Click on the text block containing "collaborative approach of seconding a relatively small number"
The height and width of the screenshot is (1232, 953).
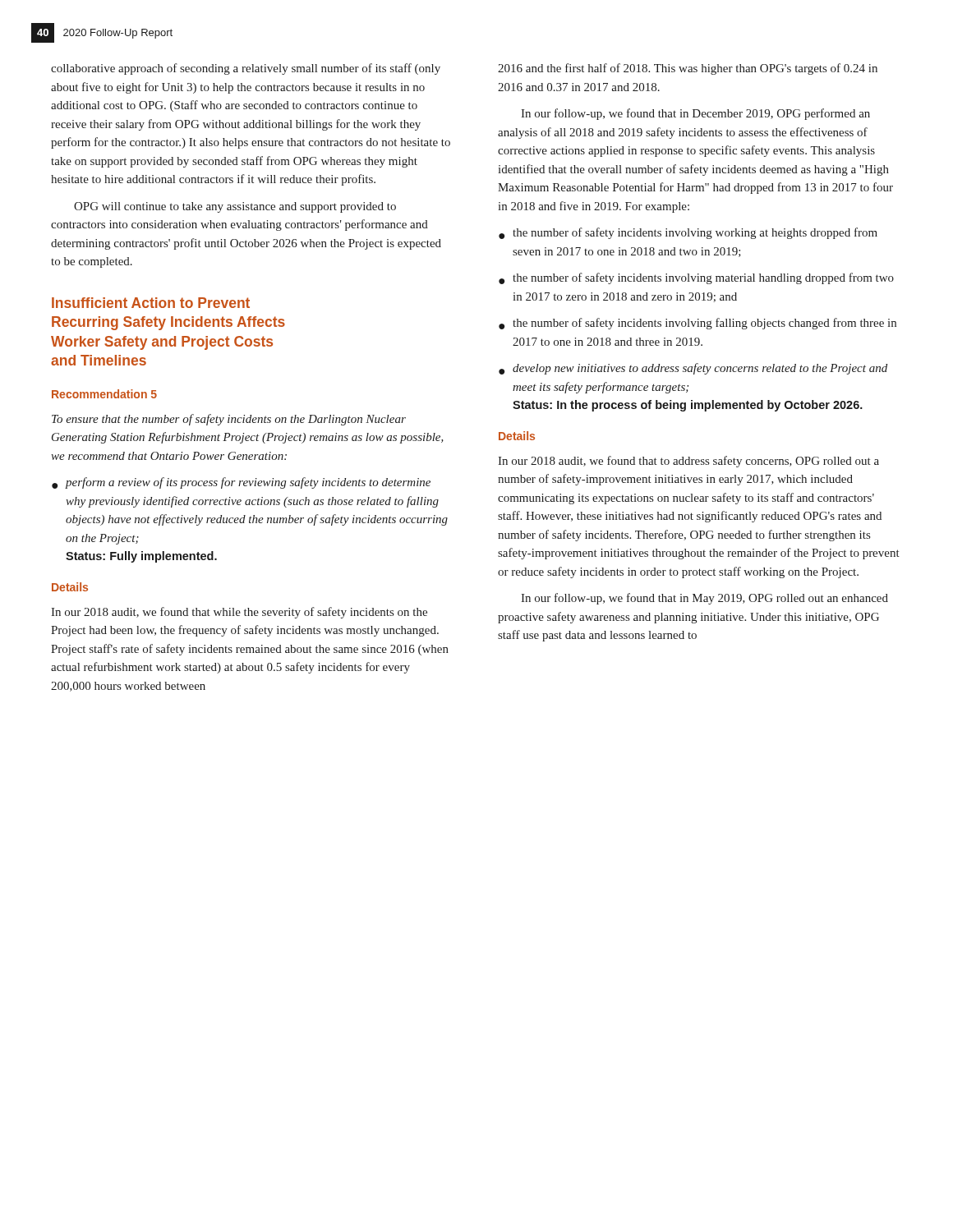(251, 124)
